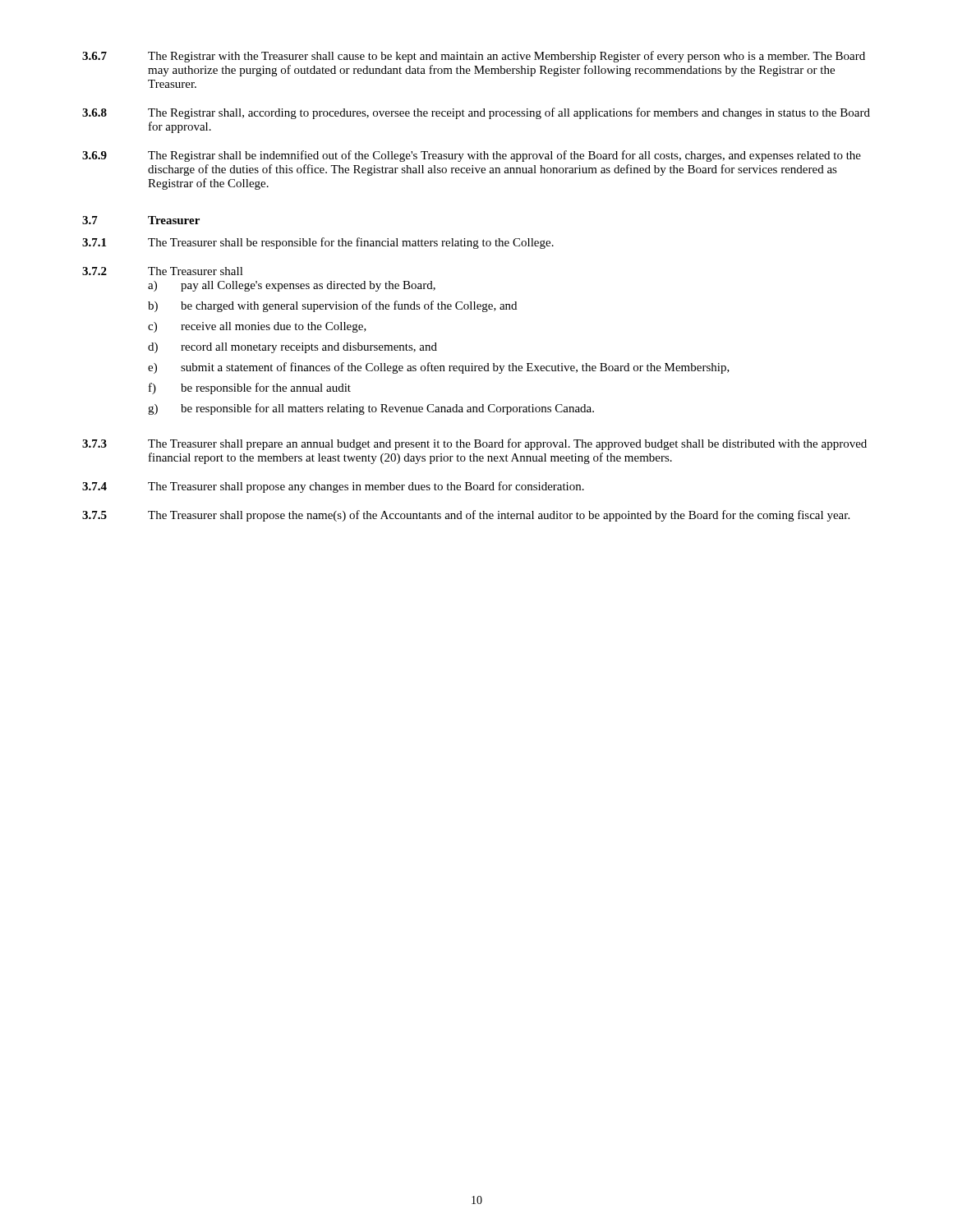Click on the text block starting "3.6.9 The Registrar shall be"
Viewport: 953px width, 1232px height.
coord(476,170)
